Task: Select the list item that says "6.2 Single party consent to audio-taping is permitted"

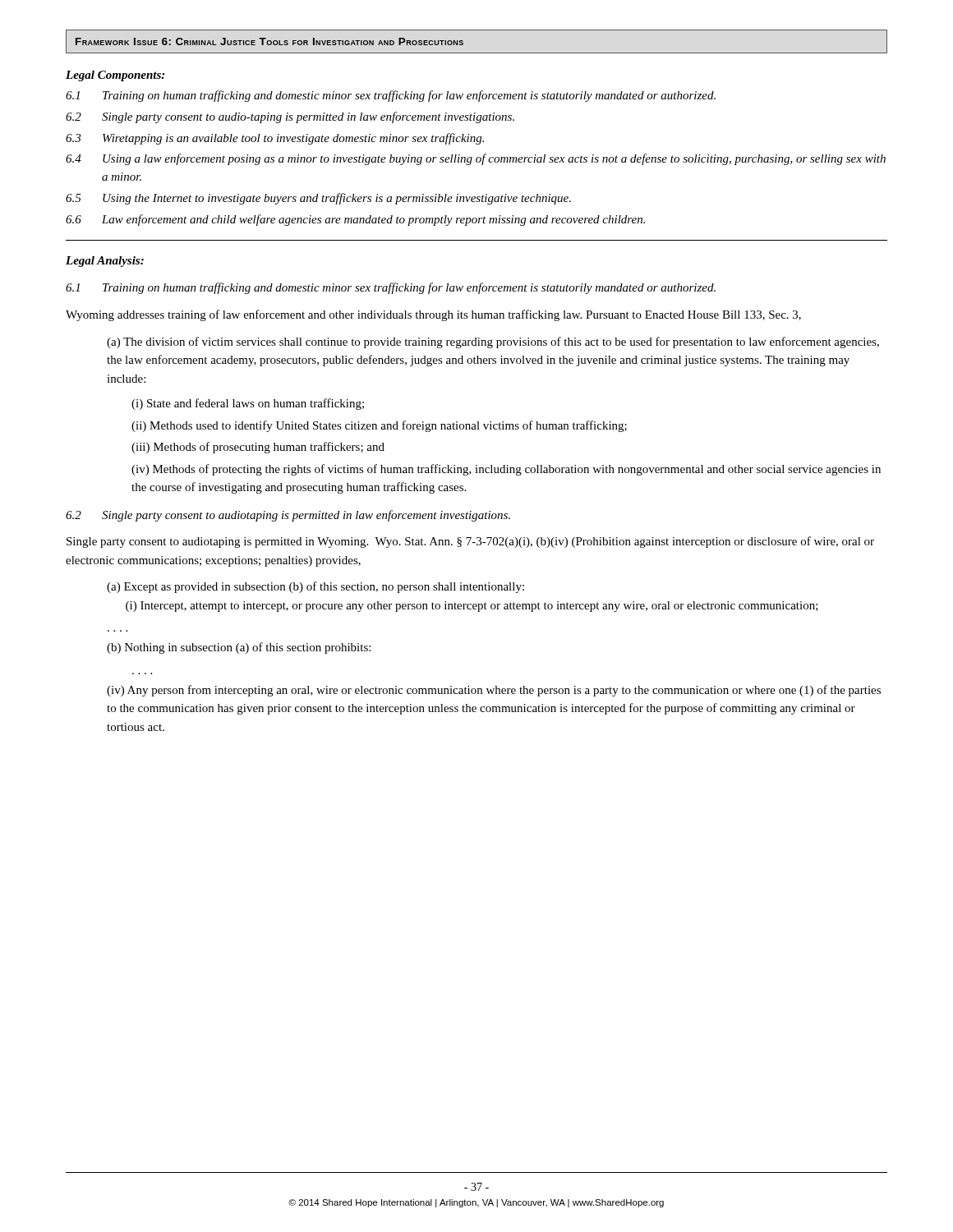Action: [476, 117]
